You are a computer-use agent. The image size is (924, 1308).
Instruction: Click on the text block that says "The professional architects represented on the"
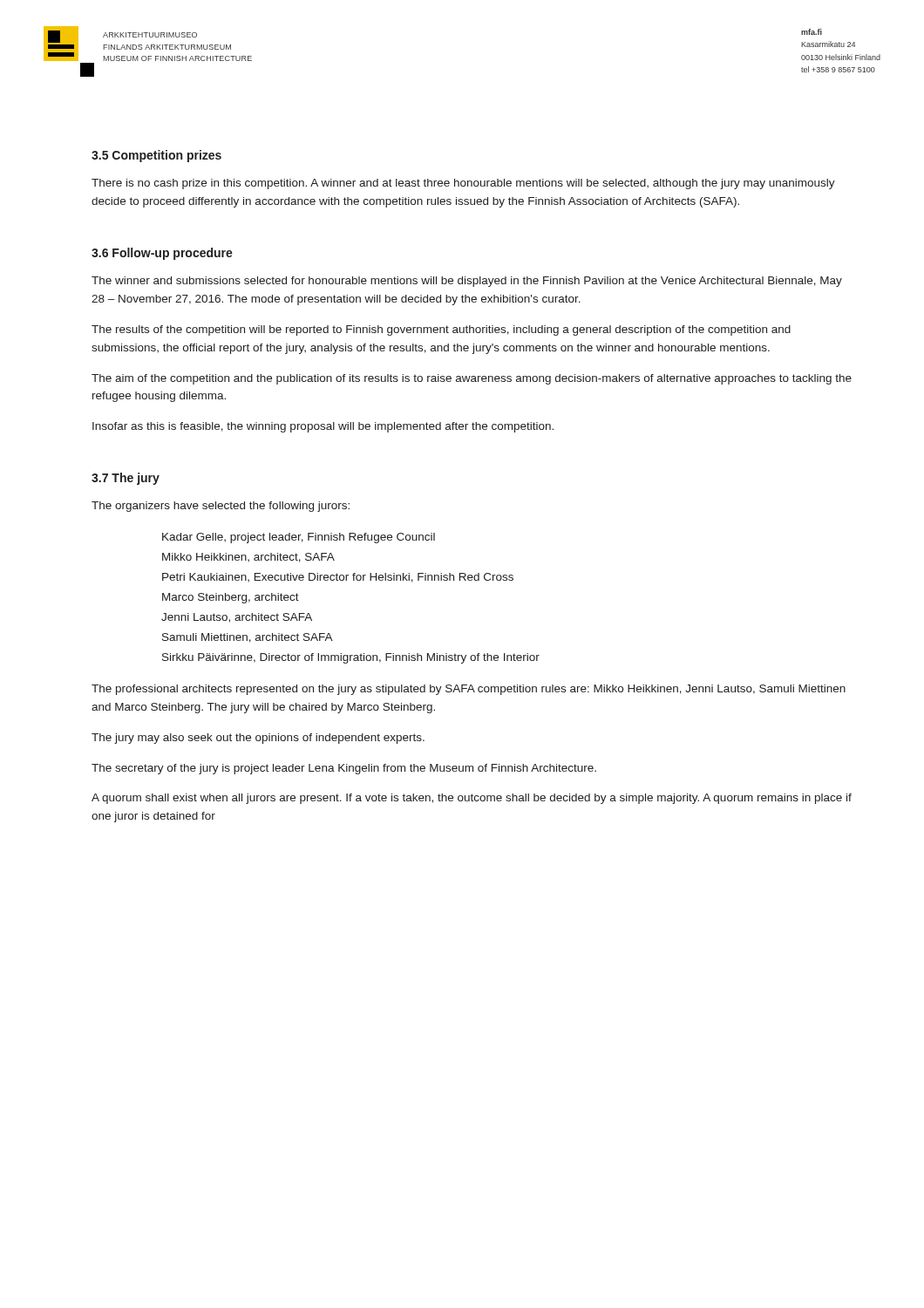[469, 697]
